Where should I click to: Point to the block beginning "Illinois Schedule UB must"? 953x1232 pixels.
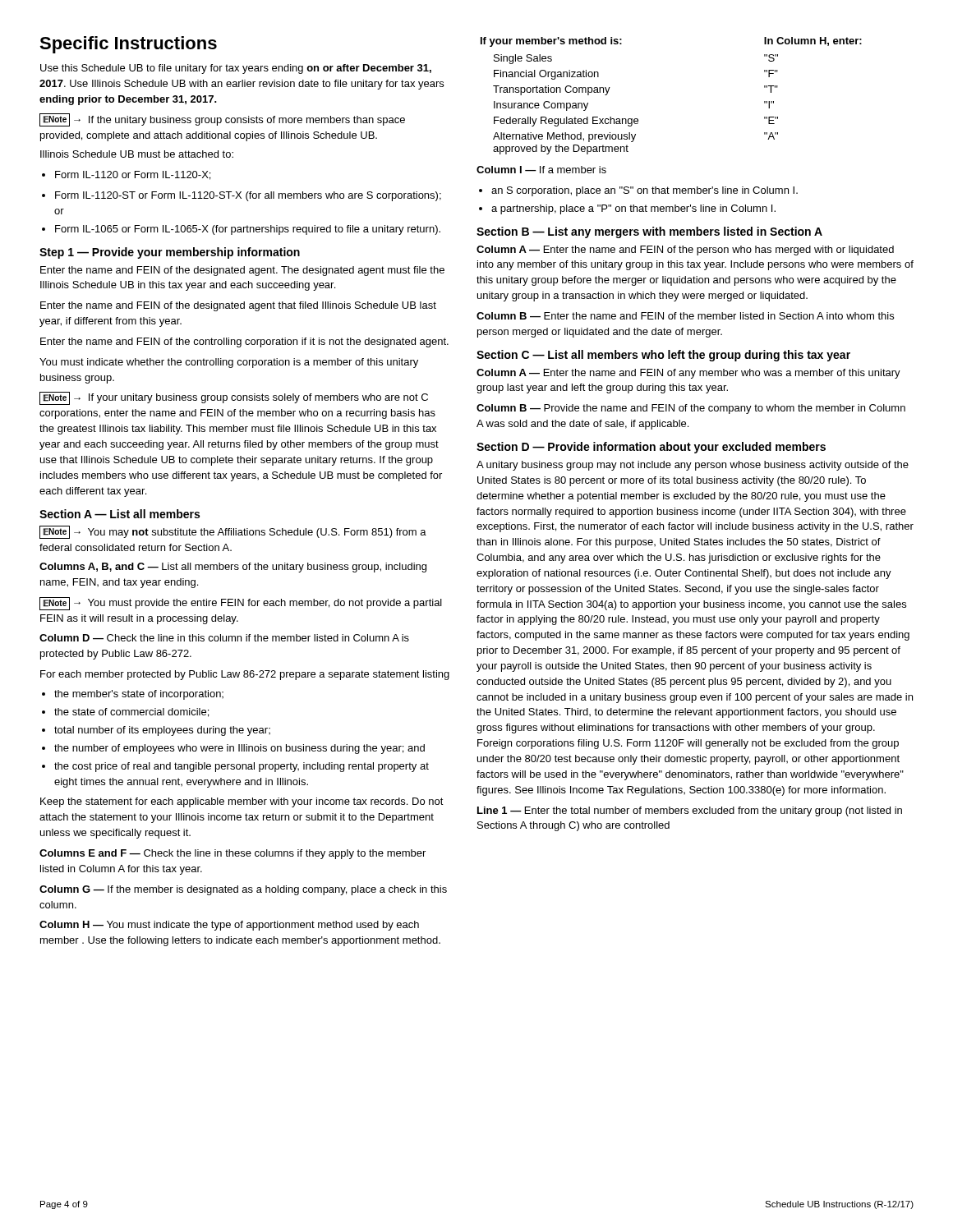tap(137, 154)
